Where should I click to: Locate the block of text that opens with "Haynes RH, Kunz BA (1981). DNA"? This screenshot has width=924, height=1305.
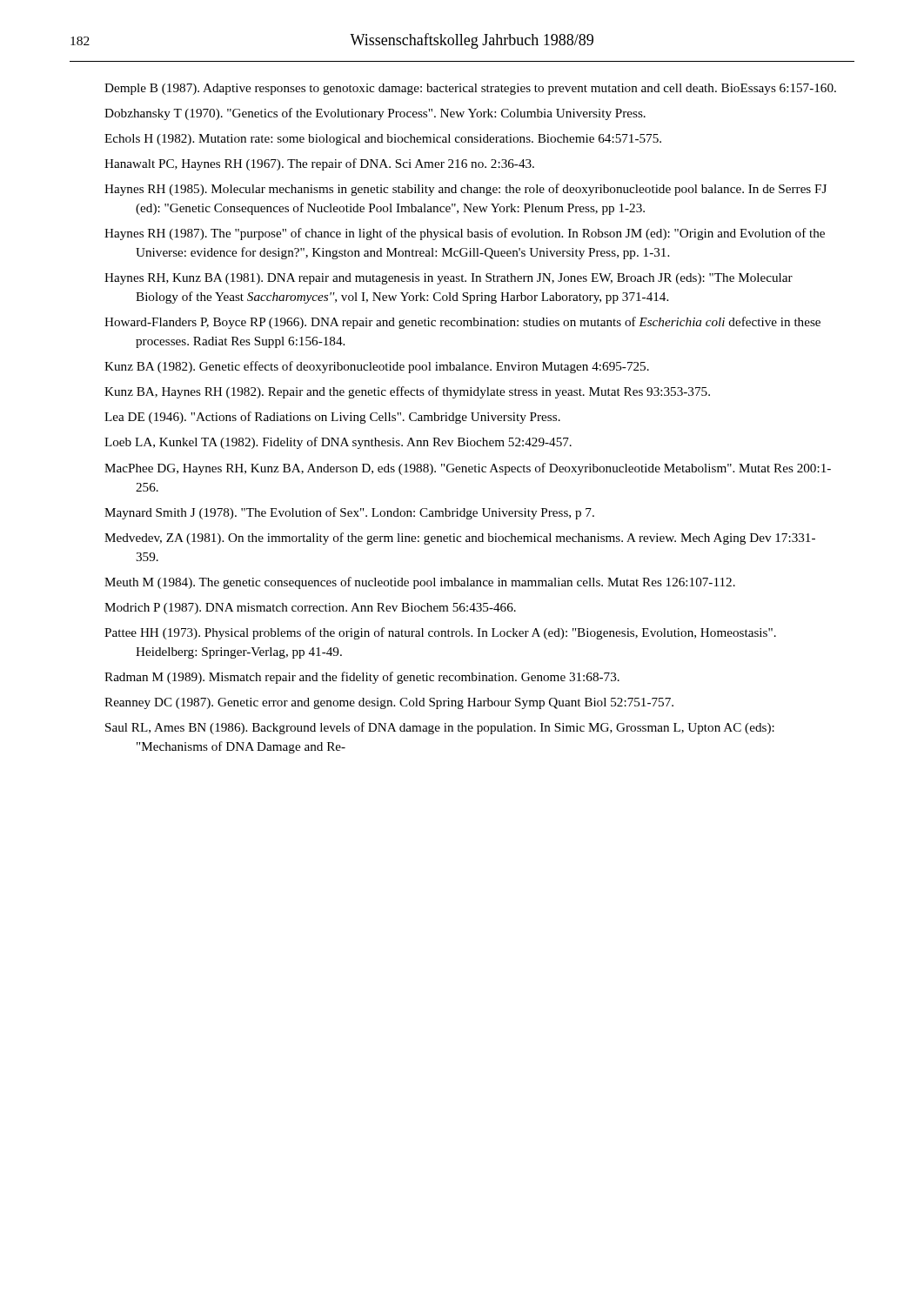448,287
